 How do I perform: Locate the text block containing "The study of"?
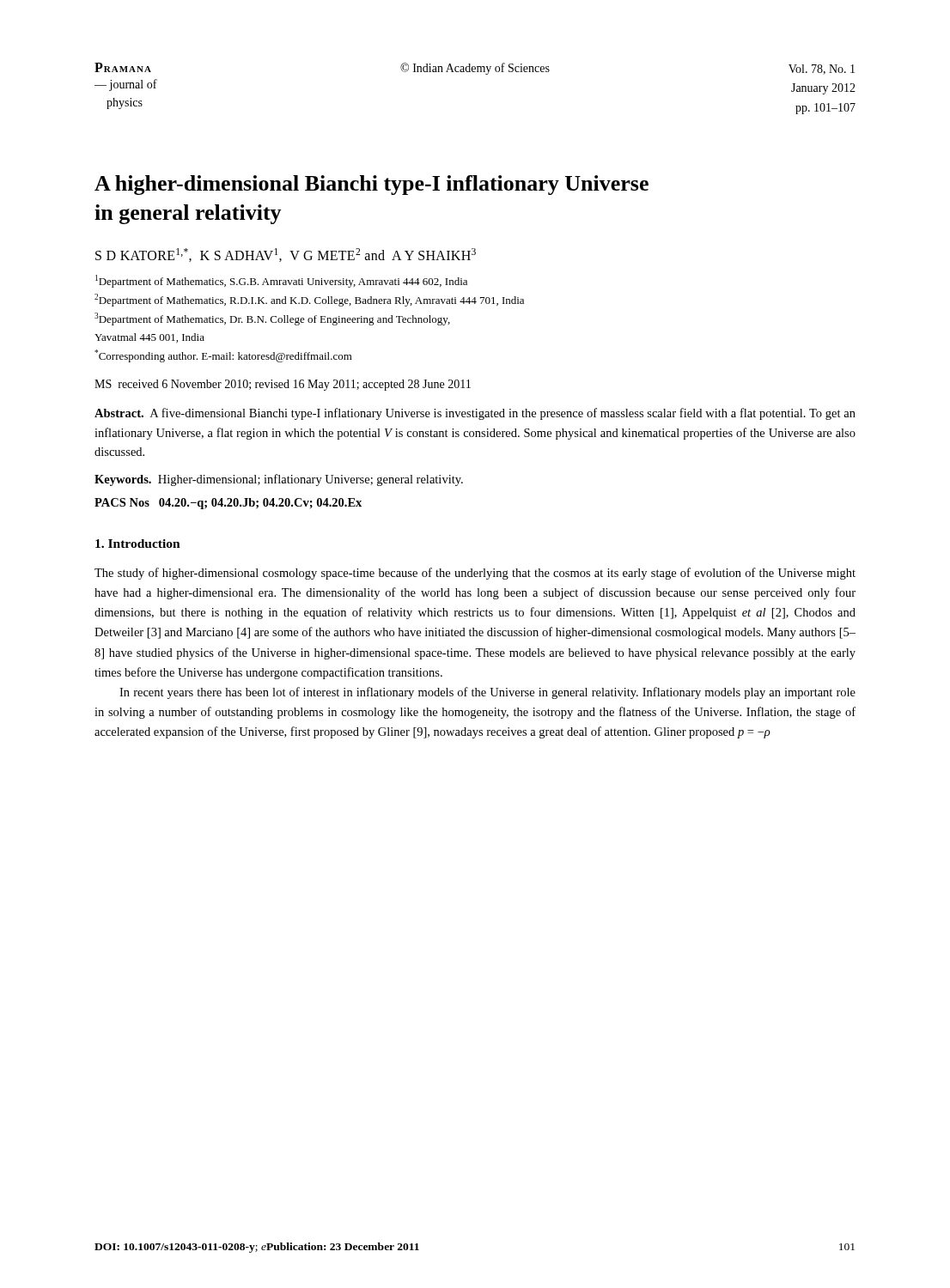coord(475,623)
